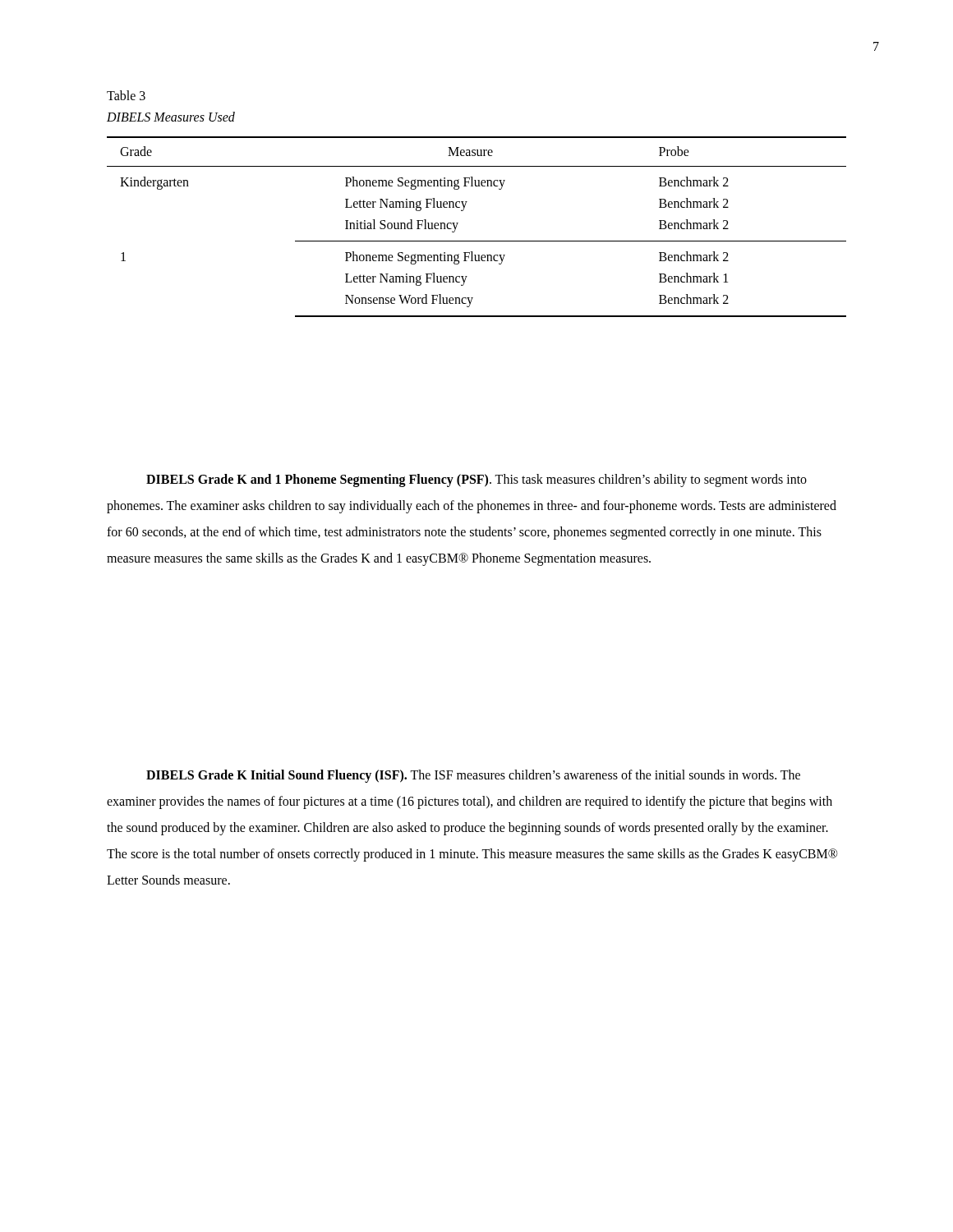This screenshot has height=1232, width=953.
Task: Select the text block containing "DIBELS Grade K and 1 Phoneme"
Action: [x=472, y=519]
